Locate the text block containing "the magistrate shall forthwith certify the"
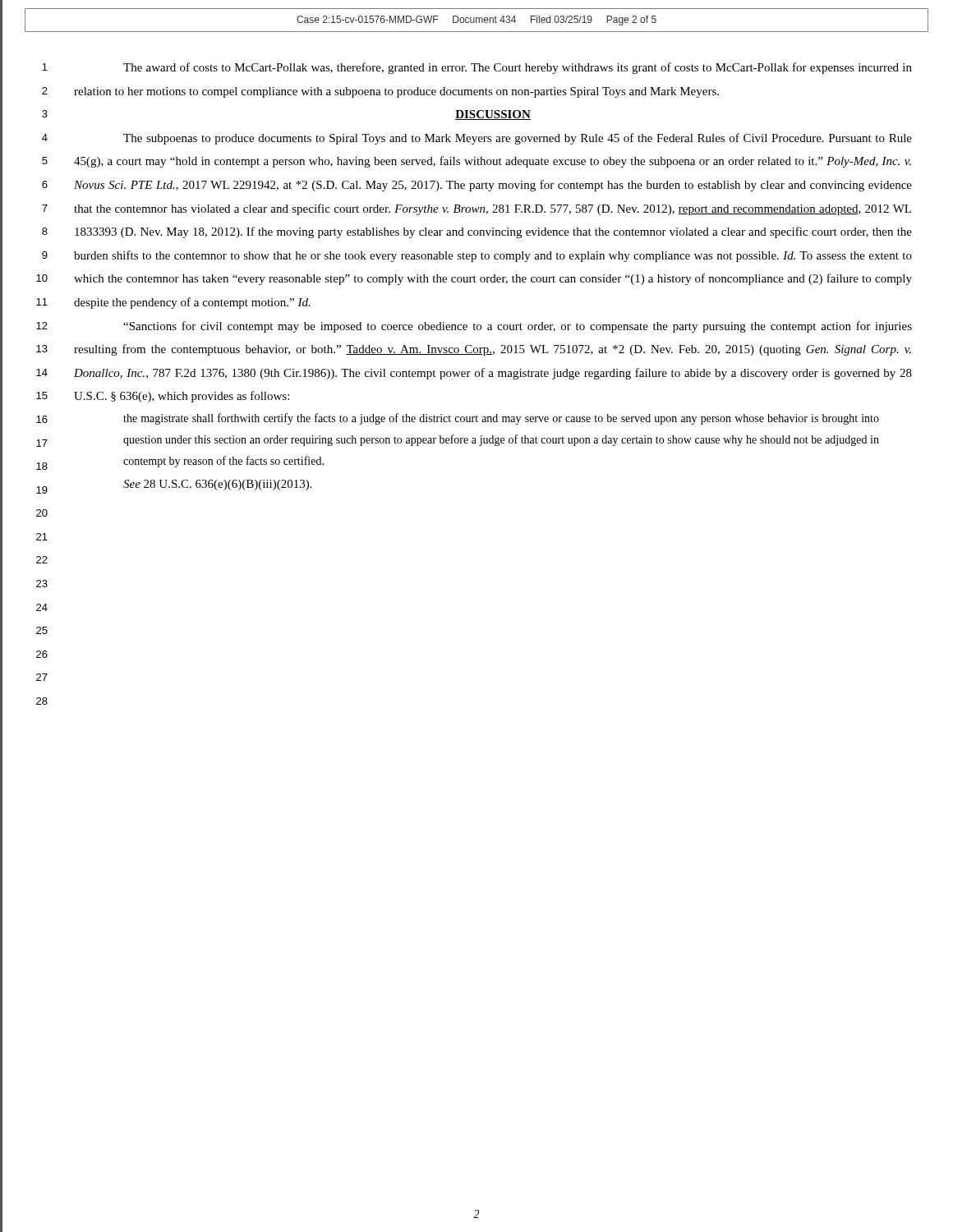This screenshot has height=1232, width=953. click(x=501, y=440)
